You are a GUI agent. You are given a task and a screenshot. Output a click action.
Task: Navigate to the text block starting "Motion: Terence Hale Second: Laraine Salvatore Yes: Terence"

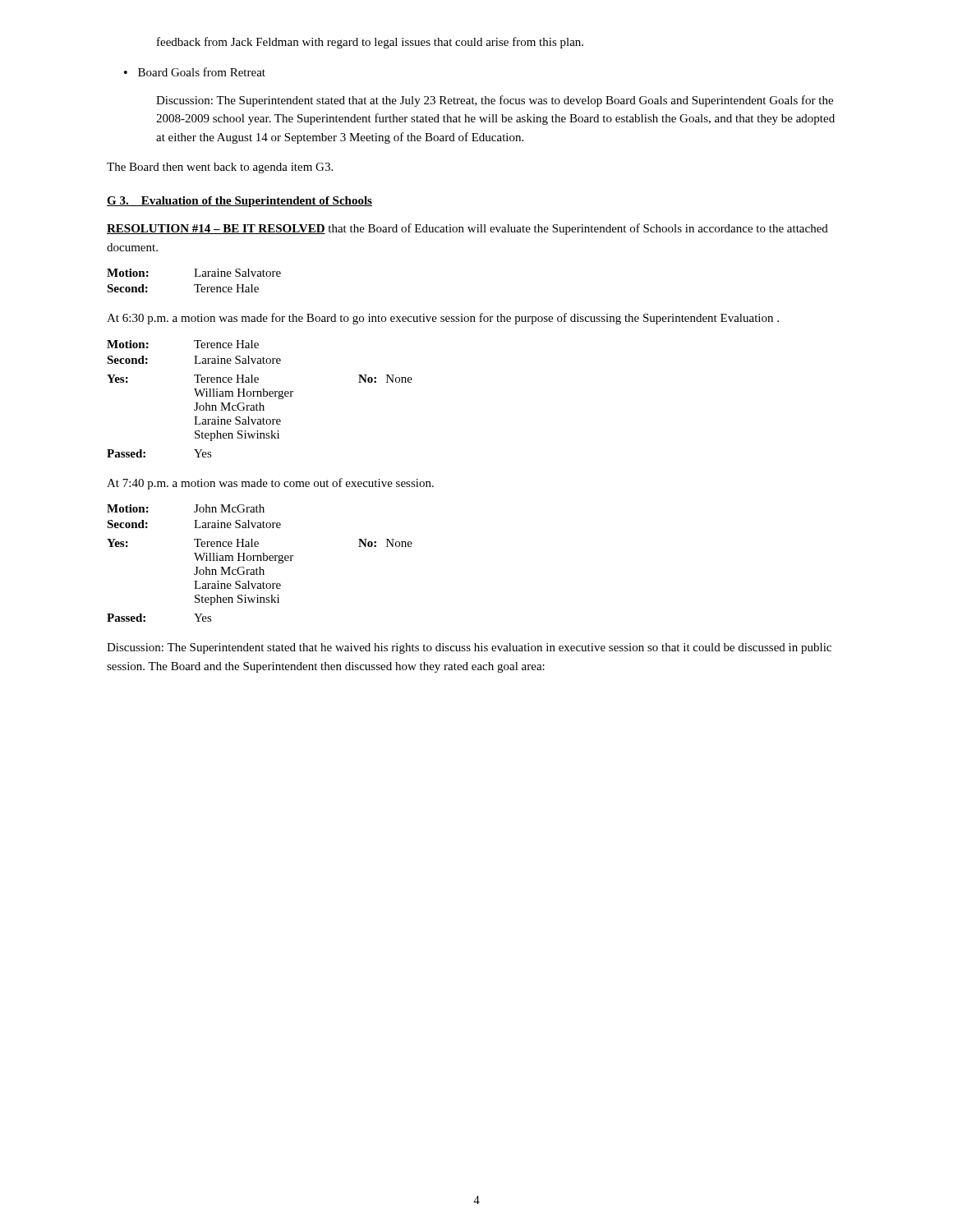[260, 400]
